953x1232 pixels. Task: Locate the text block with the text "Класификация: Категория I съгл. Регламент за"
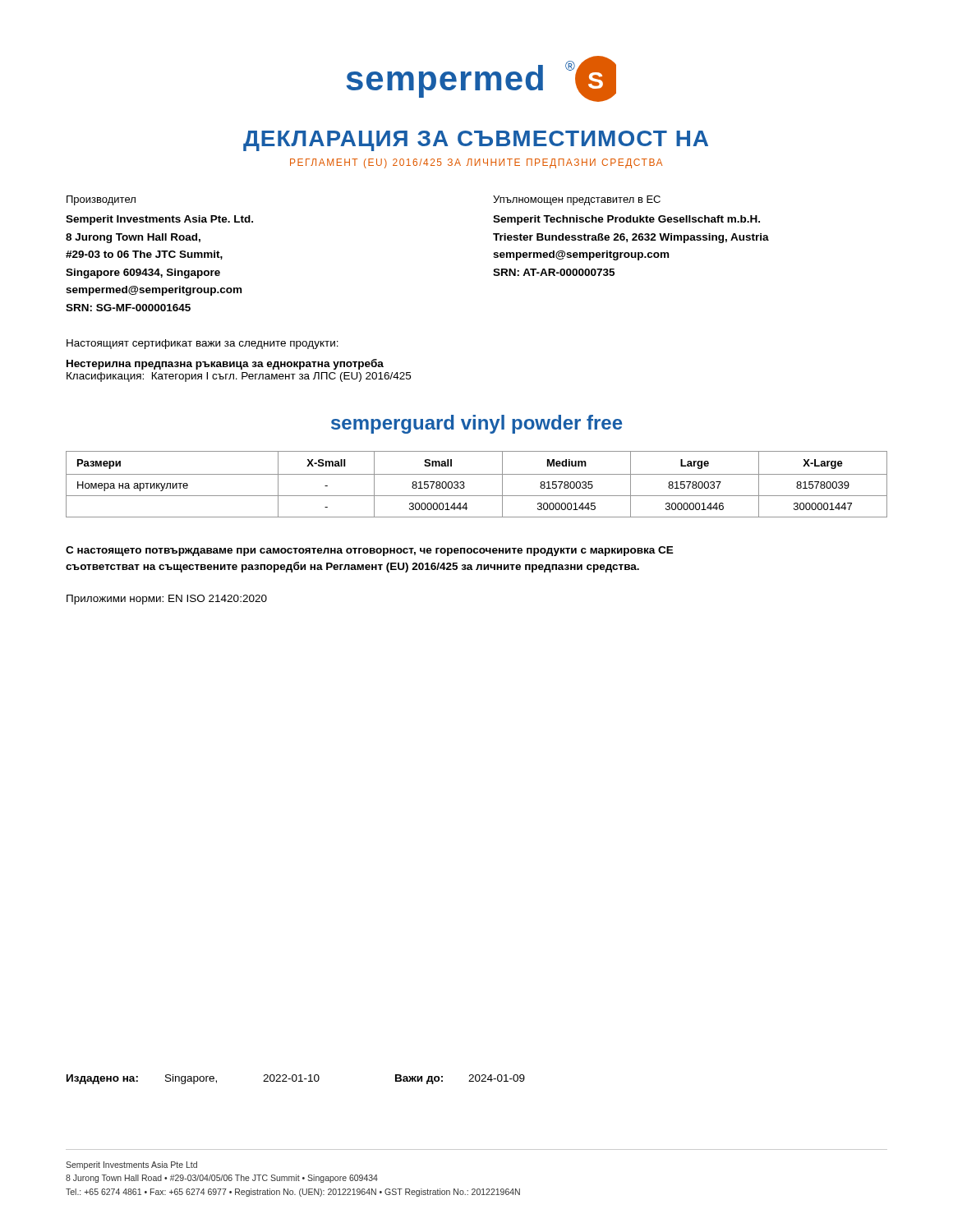[x=239, y=375]
